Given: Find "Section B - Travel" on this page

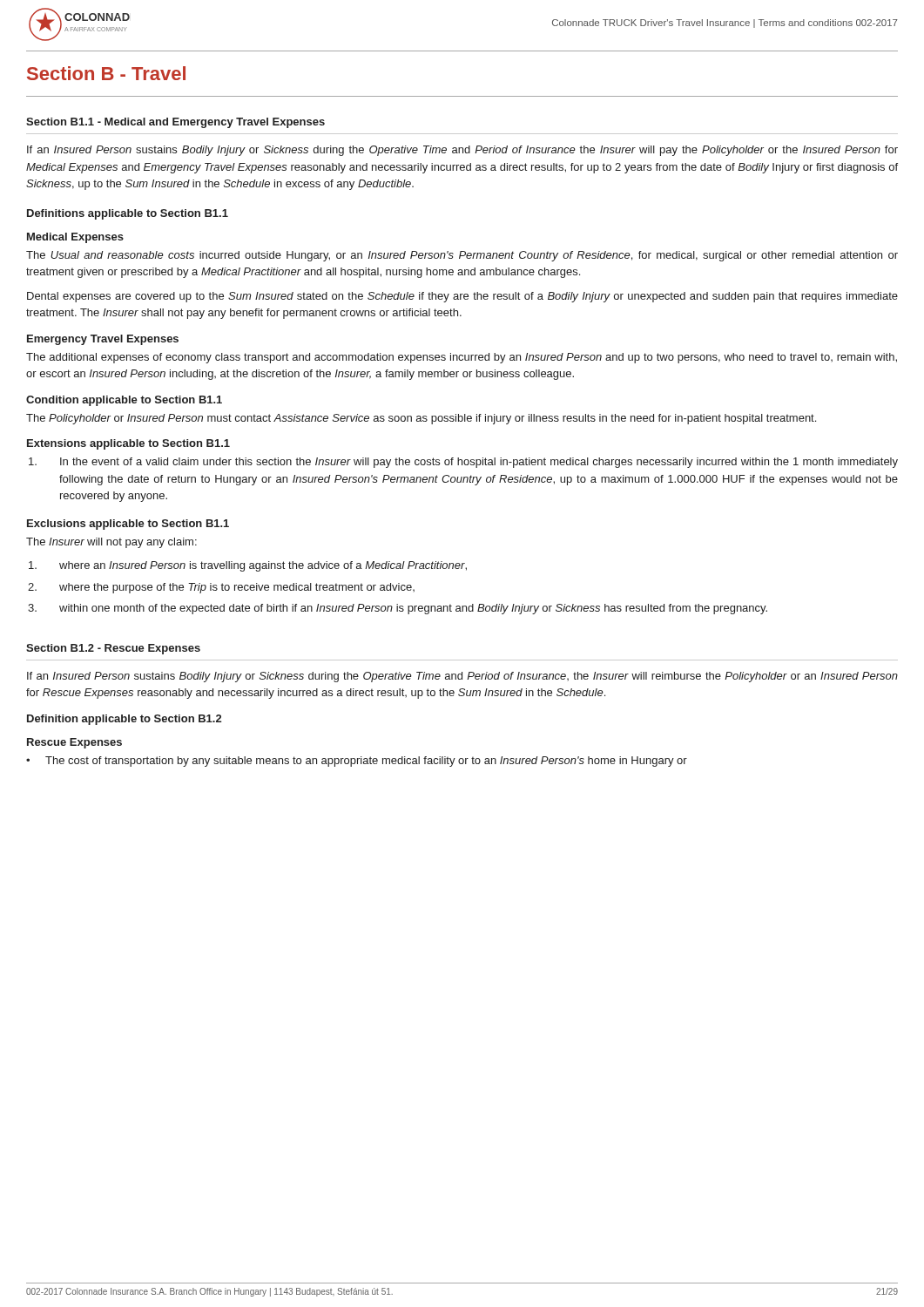Looking at the screenshot, I should 107,74.
